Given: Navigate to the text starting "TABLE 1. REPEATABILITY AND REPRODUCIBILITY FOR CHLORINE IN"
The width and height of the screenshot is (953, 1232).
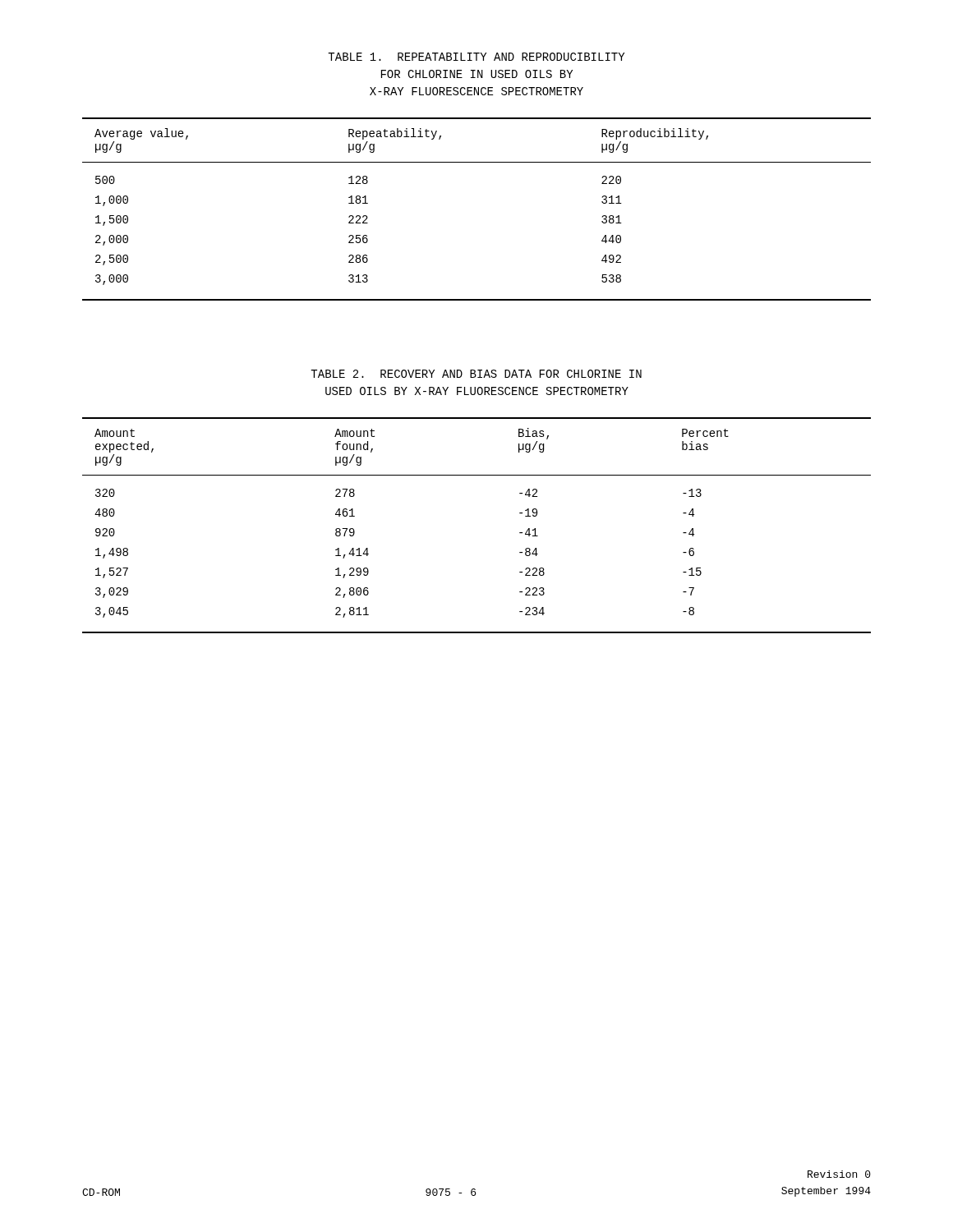Looking at the screenshot, I should 476,75.
